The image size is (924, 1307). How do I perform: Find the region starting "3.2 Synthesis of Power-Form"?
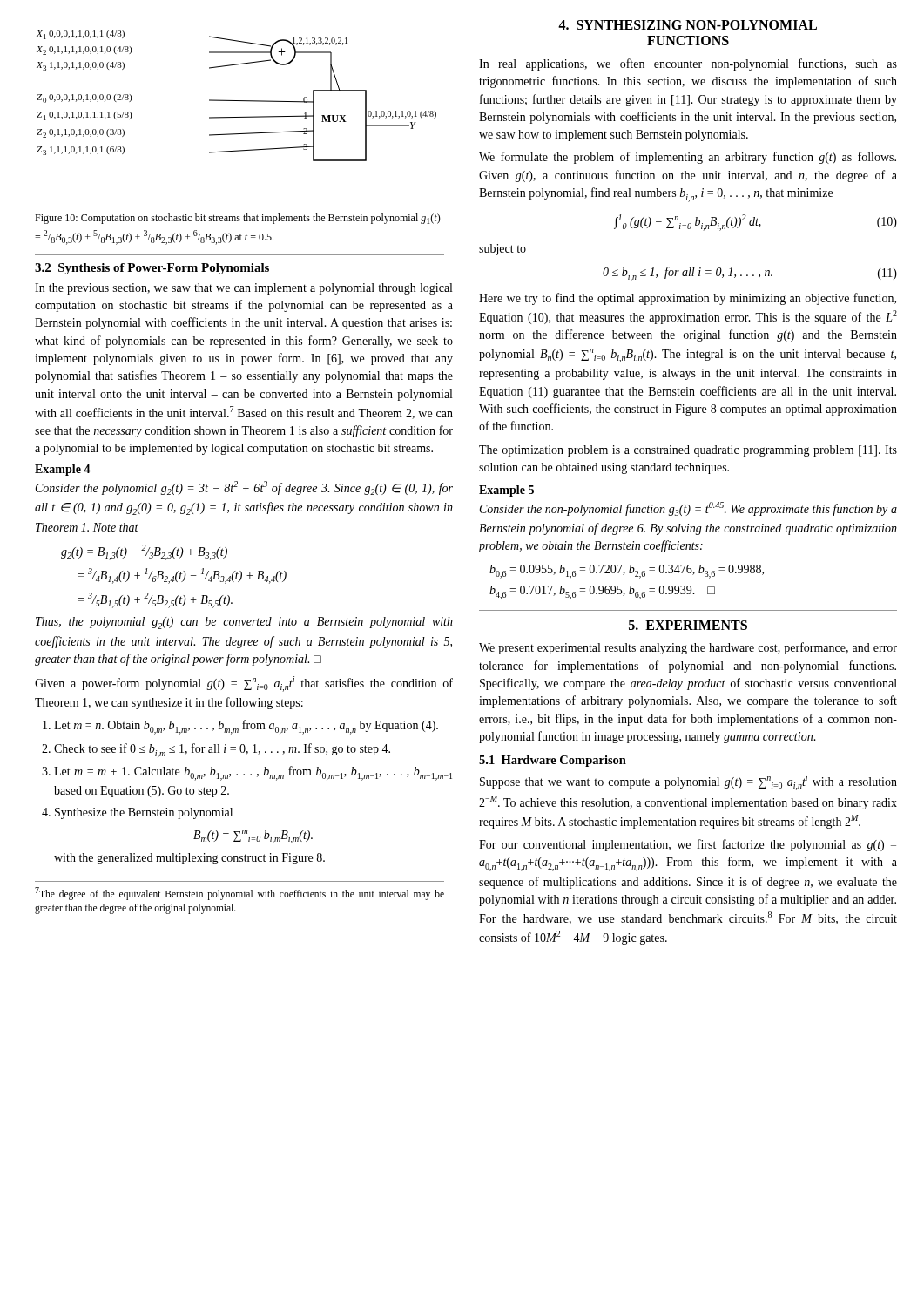(x=152, y=267)
